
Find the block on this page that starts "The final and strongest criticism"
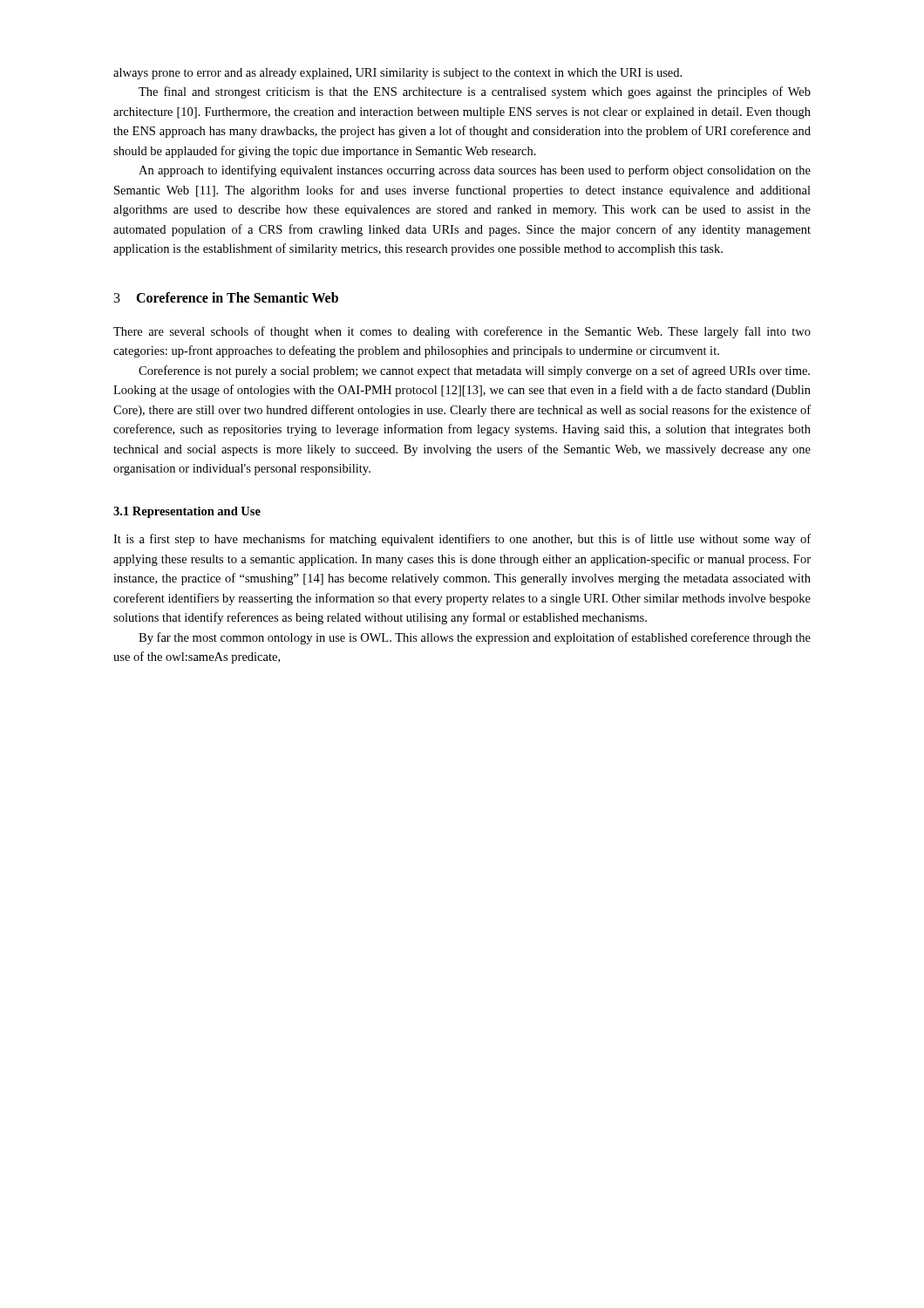coord(462,122)
